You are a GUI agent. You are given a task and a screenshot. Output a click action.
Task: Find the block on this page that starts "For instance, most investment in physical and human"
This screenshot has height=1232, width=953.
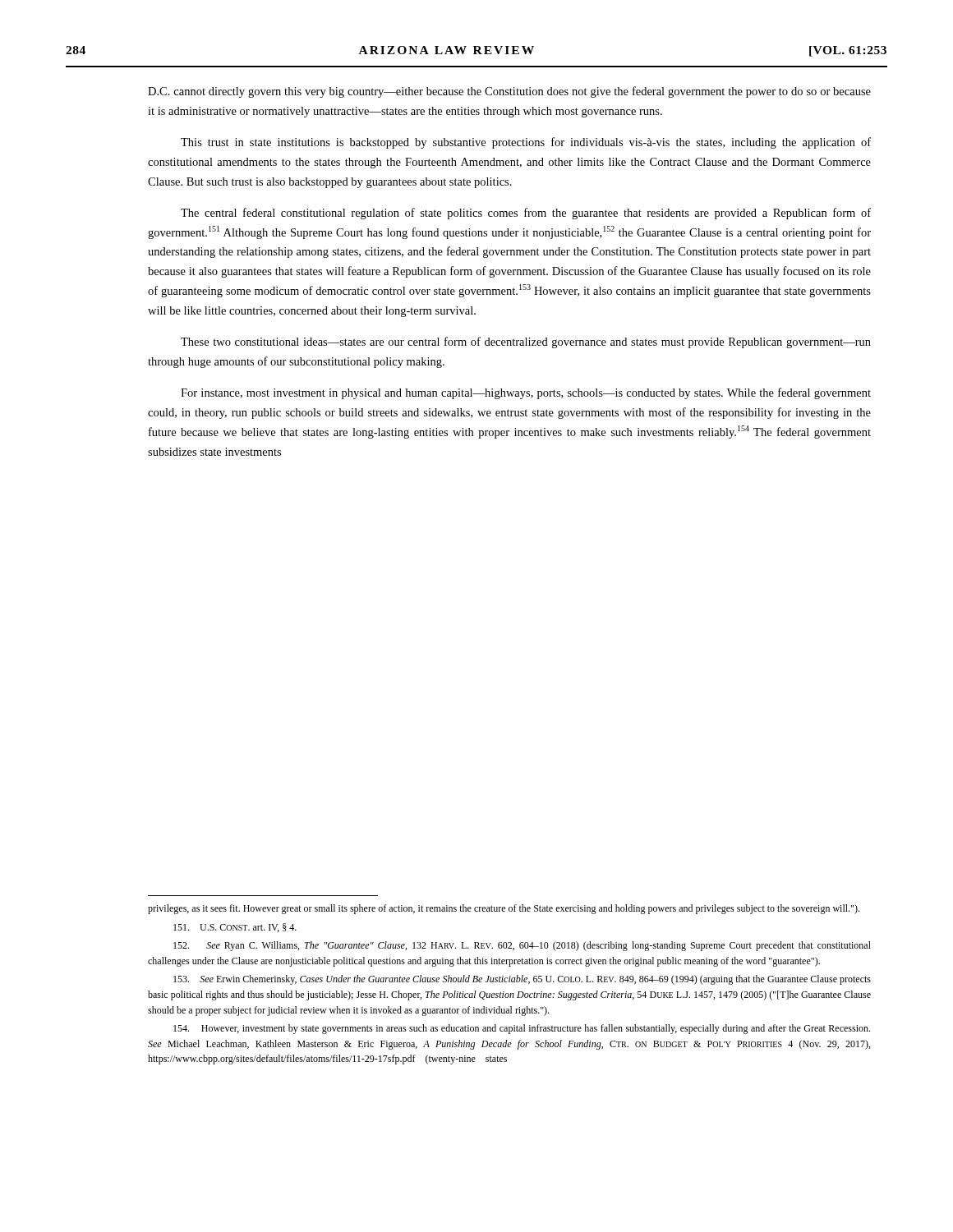coord(509,423)
